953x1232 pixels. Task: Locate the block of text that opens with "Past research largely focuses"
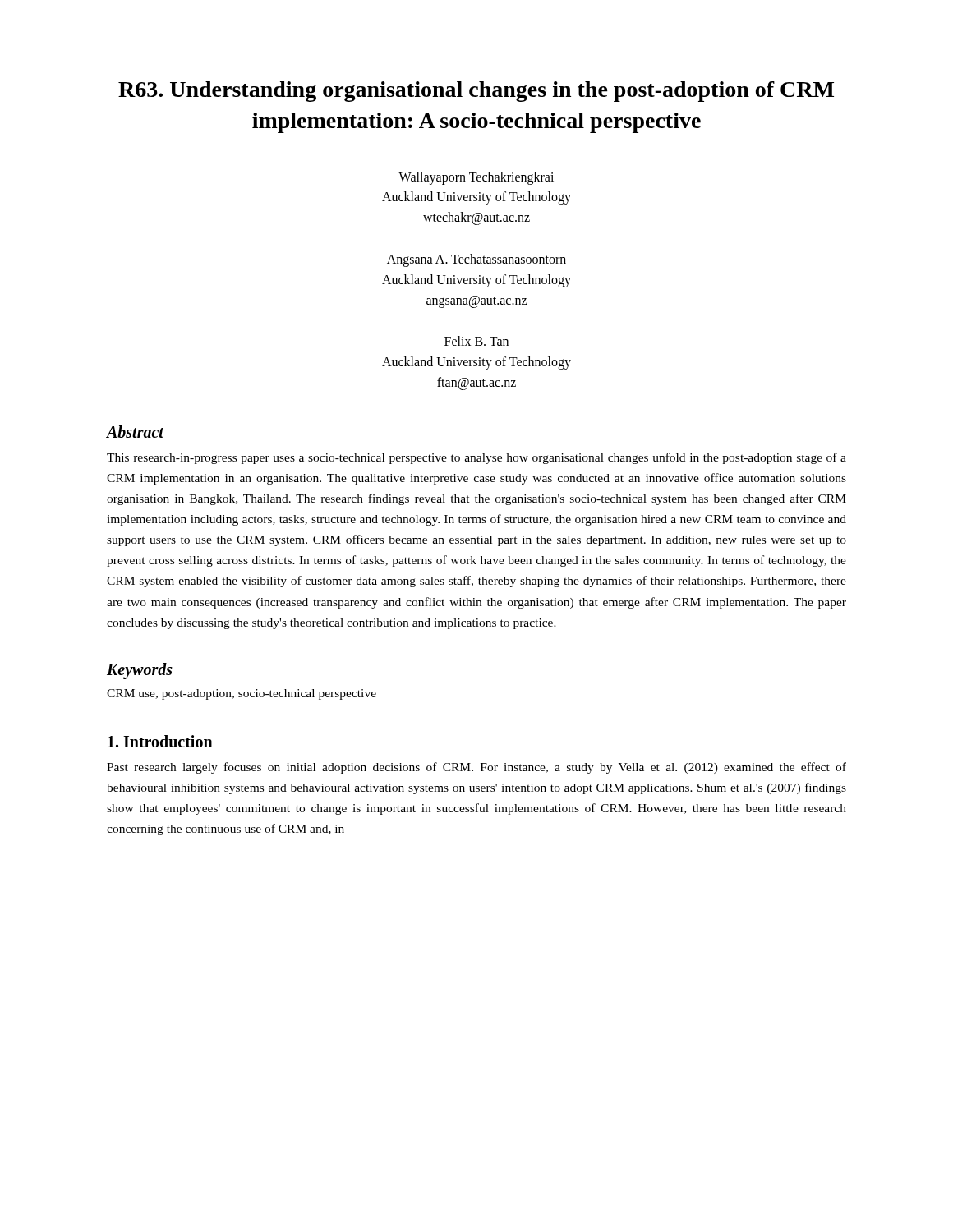coord(476,798)
